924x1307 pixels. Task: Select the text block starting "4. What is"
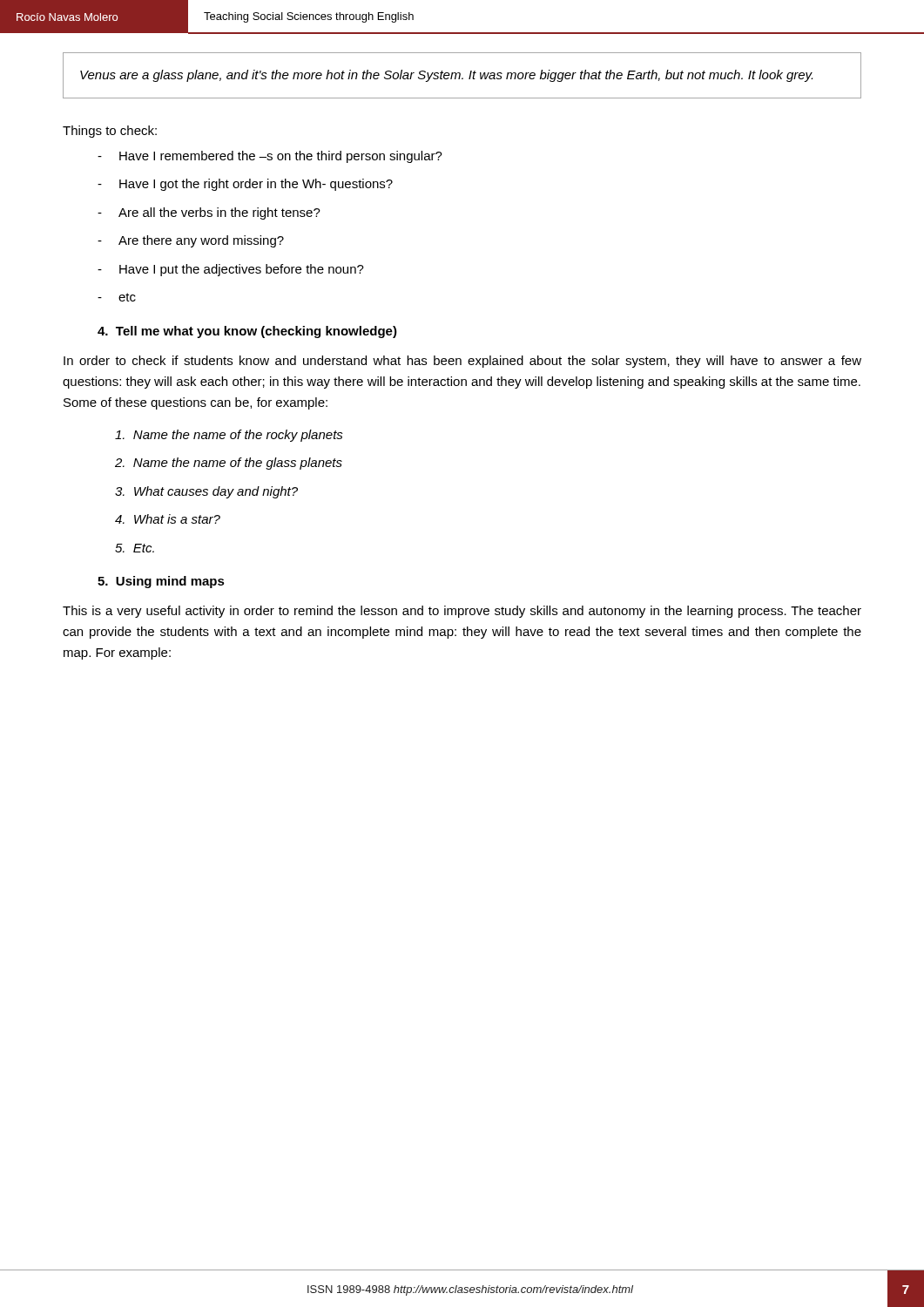168,519
